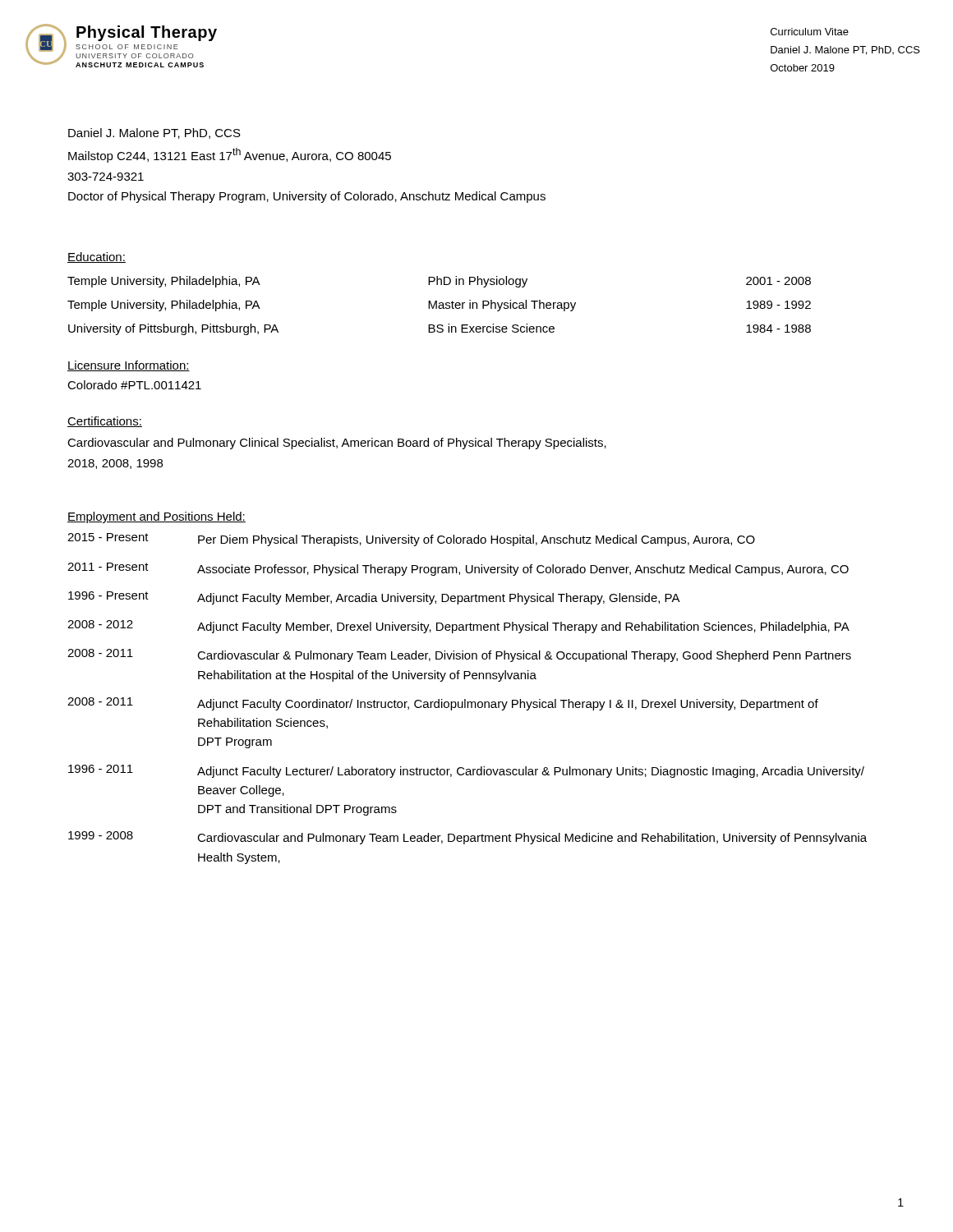
Task: Point to the region starting "Daniel J. Malone PT, PhD, CCS Mailstop"
Action: point(307,164)
